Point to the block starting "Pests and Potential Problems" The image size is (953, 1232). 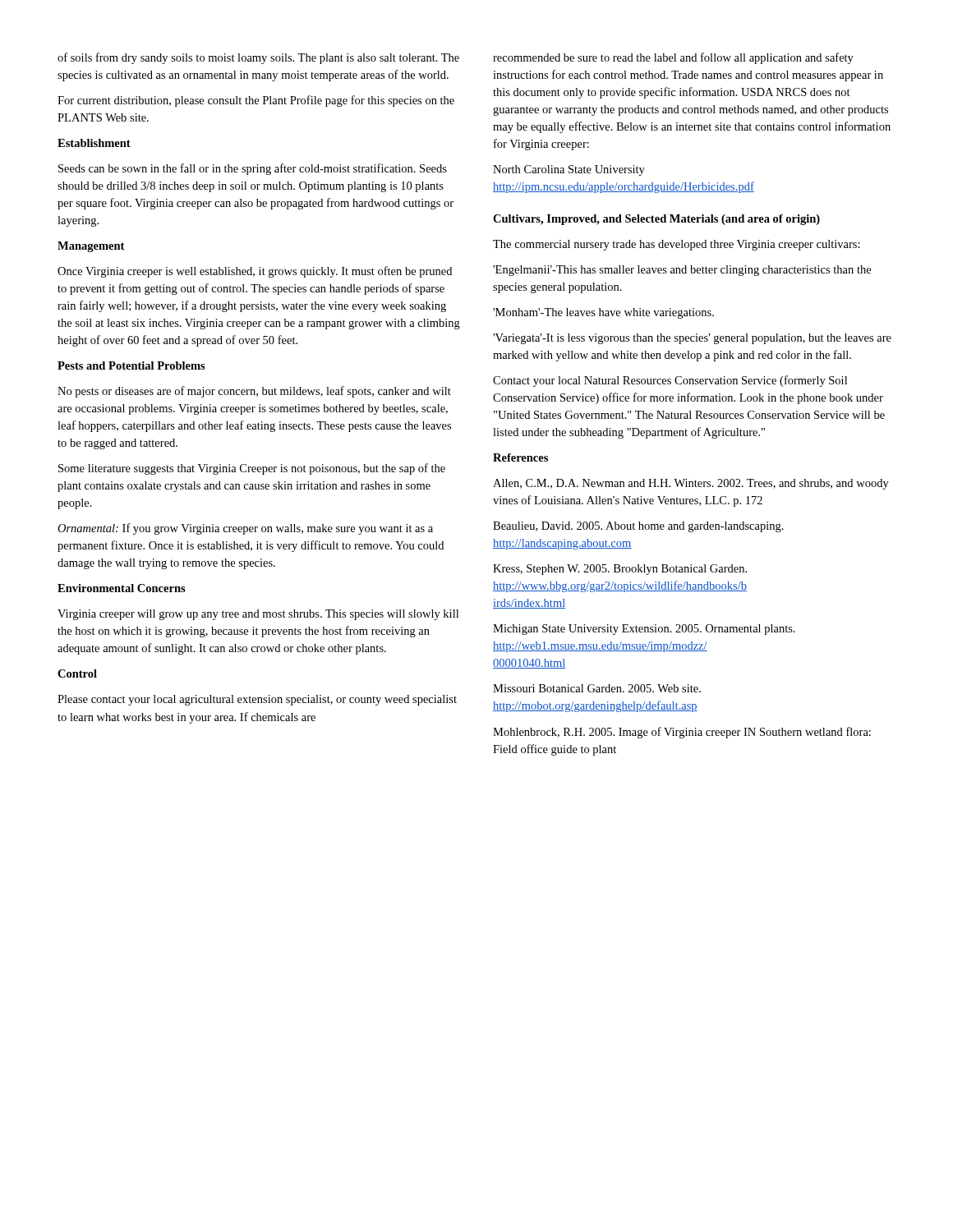(x=131, y=365)
